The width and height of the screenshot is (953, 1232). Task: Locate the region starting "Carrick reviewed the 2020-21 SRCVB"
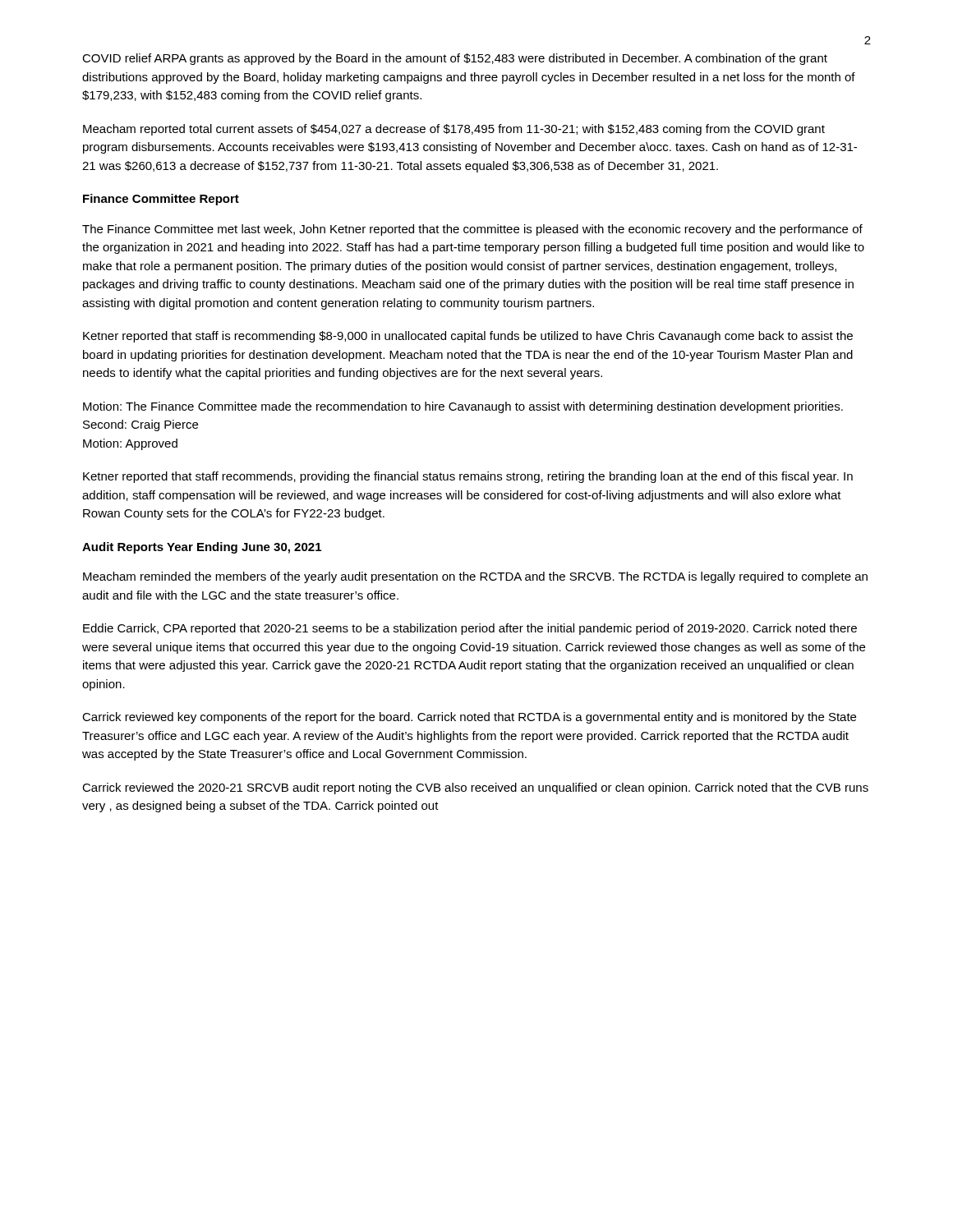point(476,797)
